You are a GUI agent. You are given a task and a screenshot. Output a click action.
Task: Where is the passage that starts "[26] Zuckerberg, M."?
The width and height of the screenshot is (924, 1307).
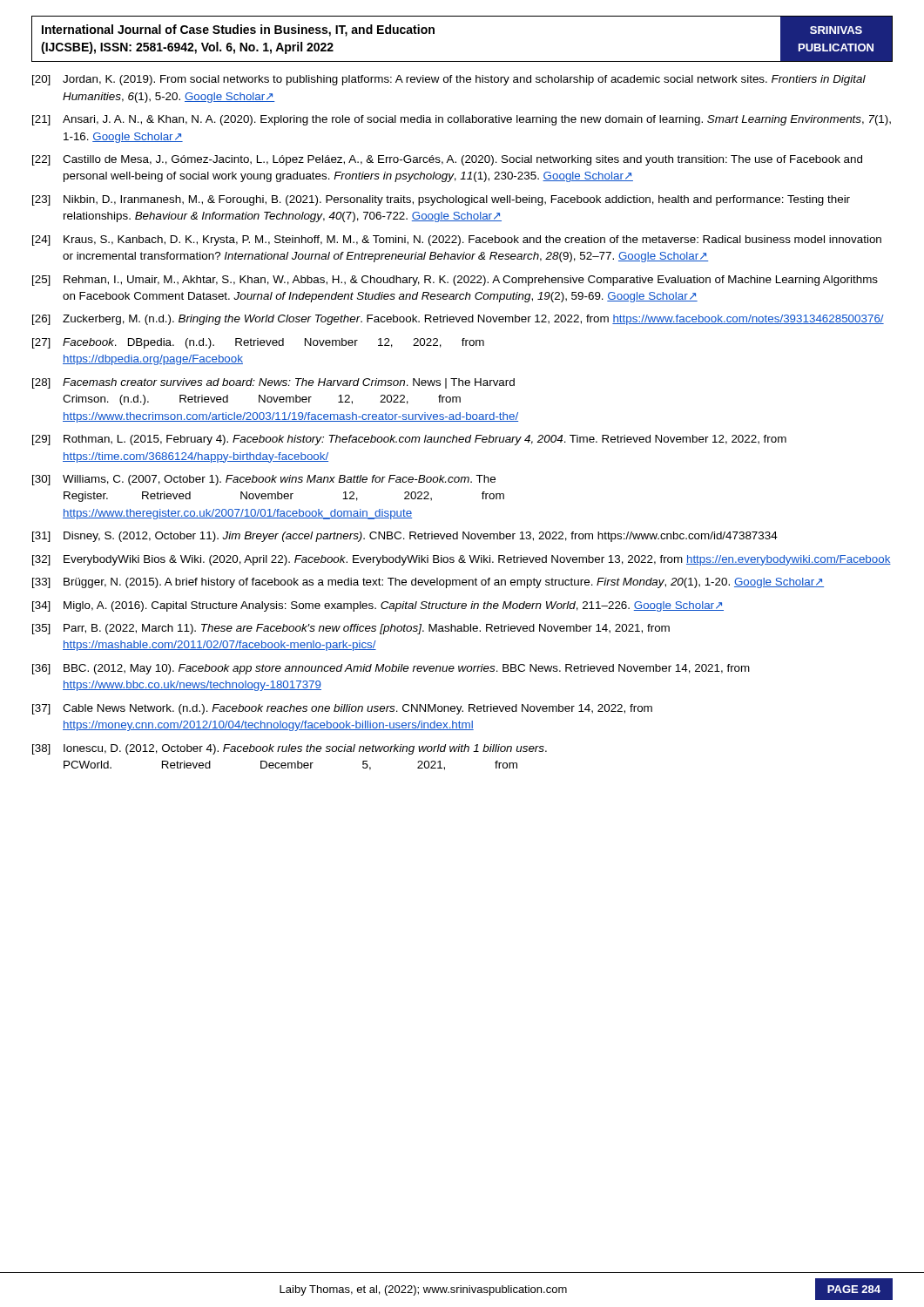point(457,319)
